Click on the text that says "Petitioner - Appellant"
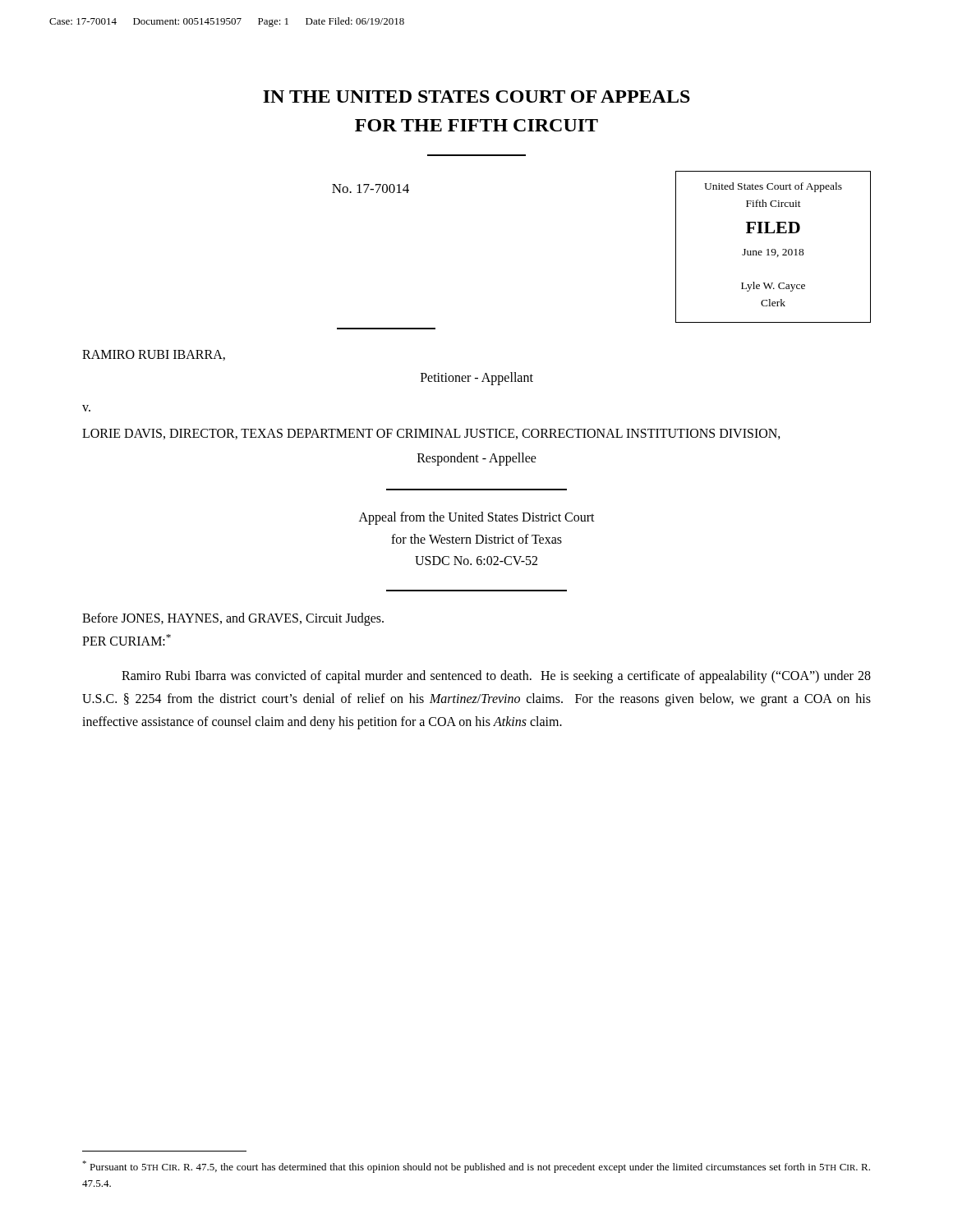 tap(476, 378)
